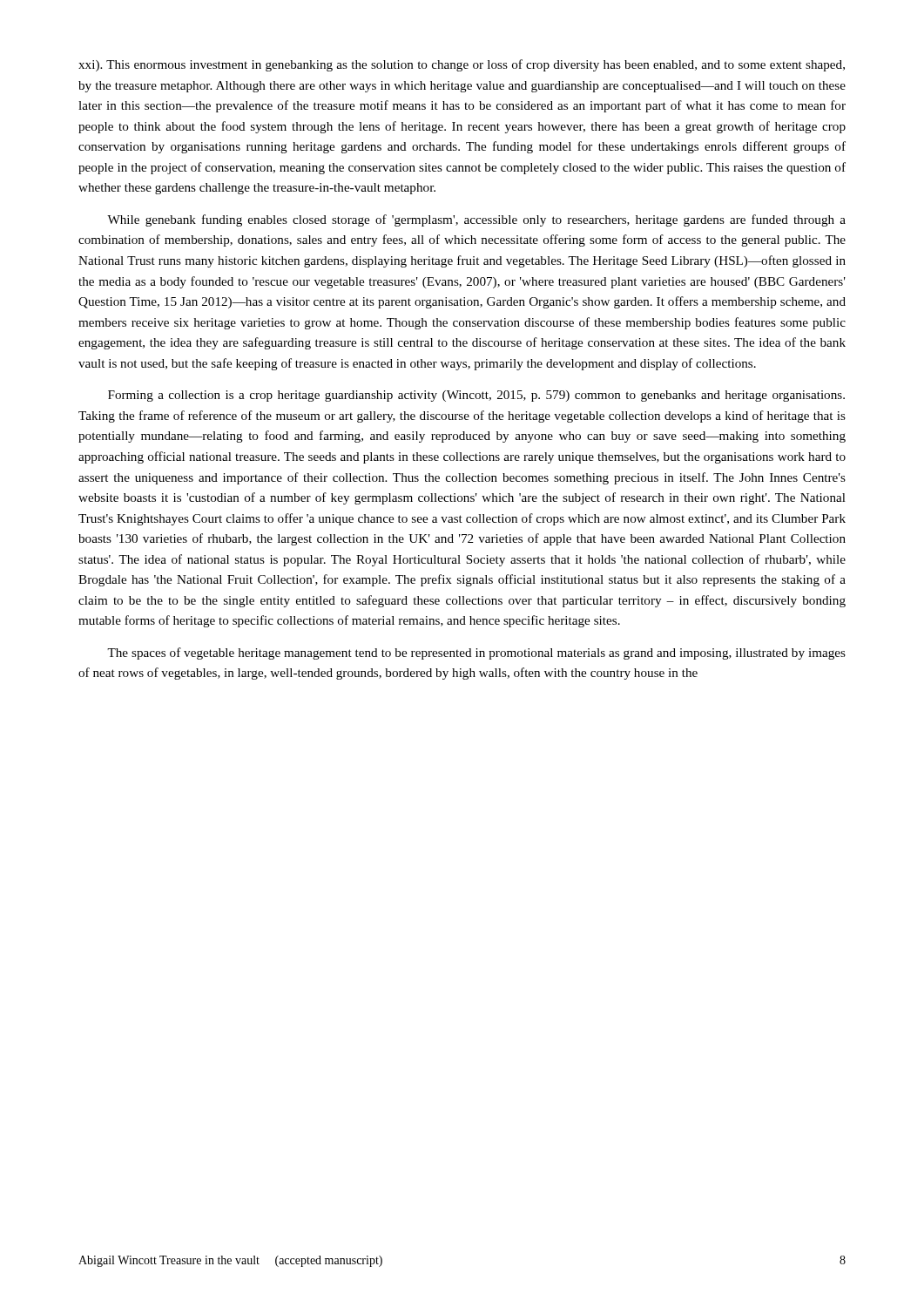
Task: Select the text block starting "xxi). This enormous investment in"
Action: click(x=462, y=369)
